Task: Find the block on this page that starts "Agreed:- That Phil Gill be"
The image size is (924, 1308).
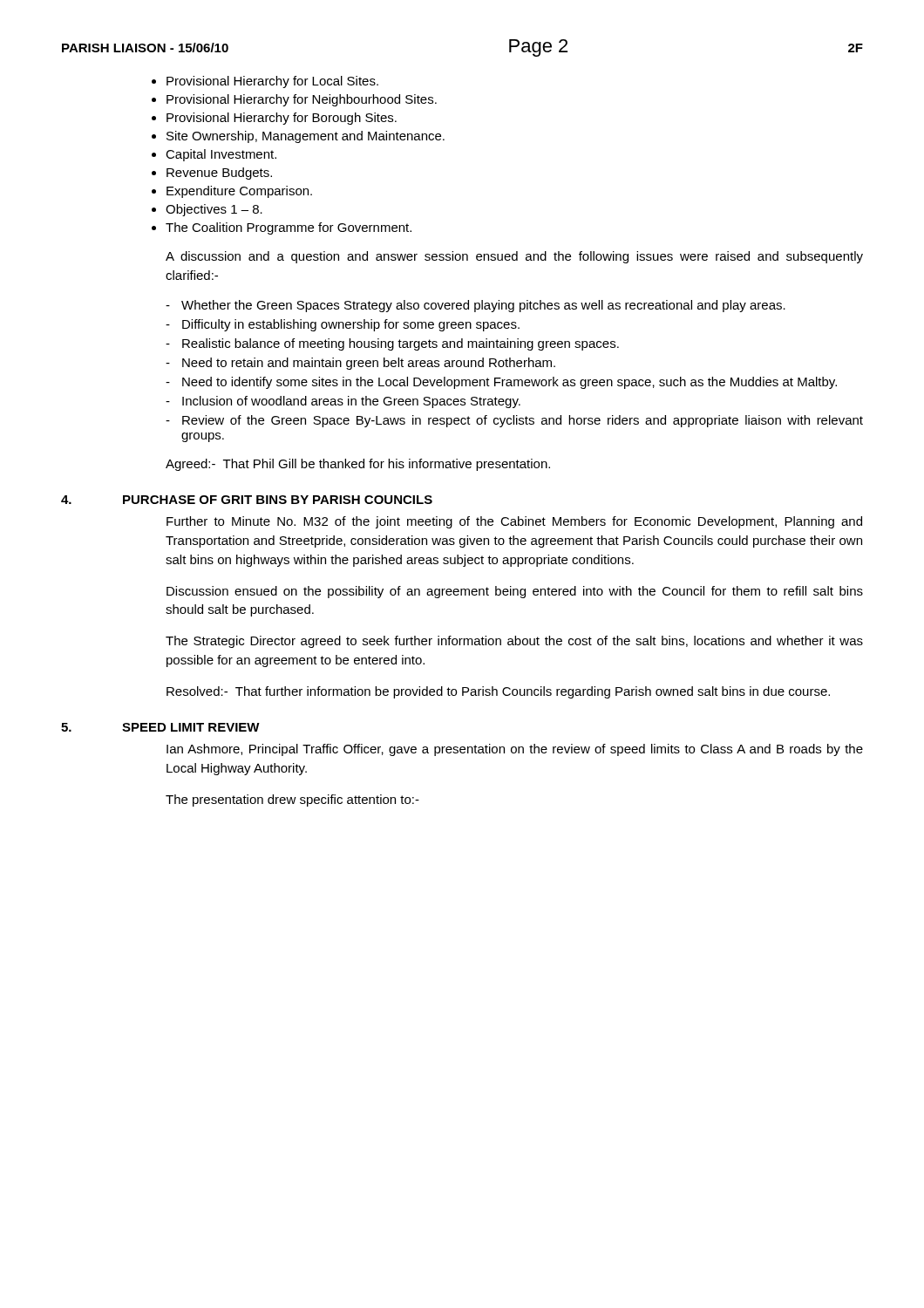Action: (x=358, y=463)
